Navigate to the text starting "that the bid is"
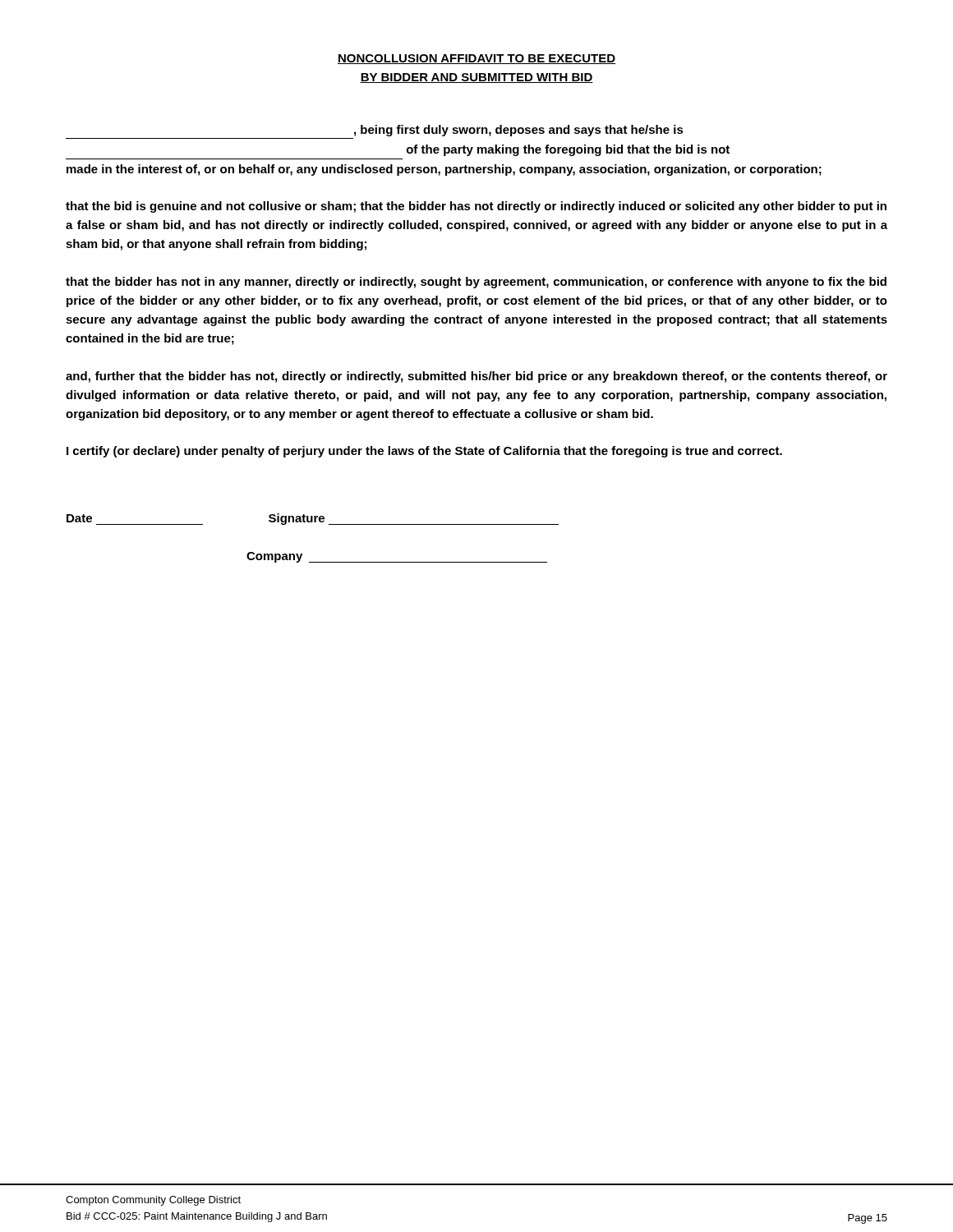This screenshot has width=953, height=1232. [x=476, y=225]
